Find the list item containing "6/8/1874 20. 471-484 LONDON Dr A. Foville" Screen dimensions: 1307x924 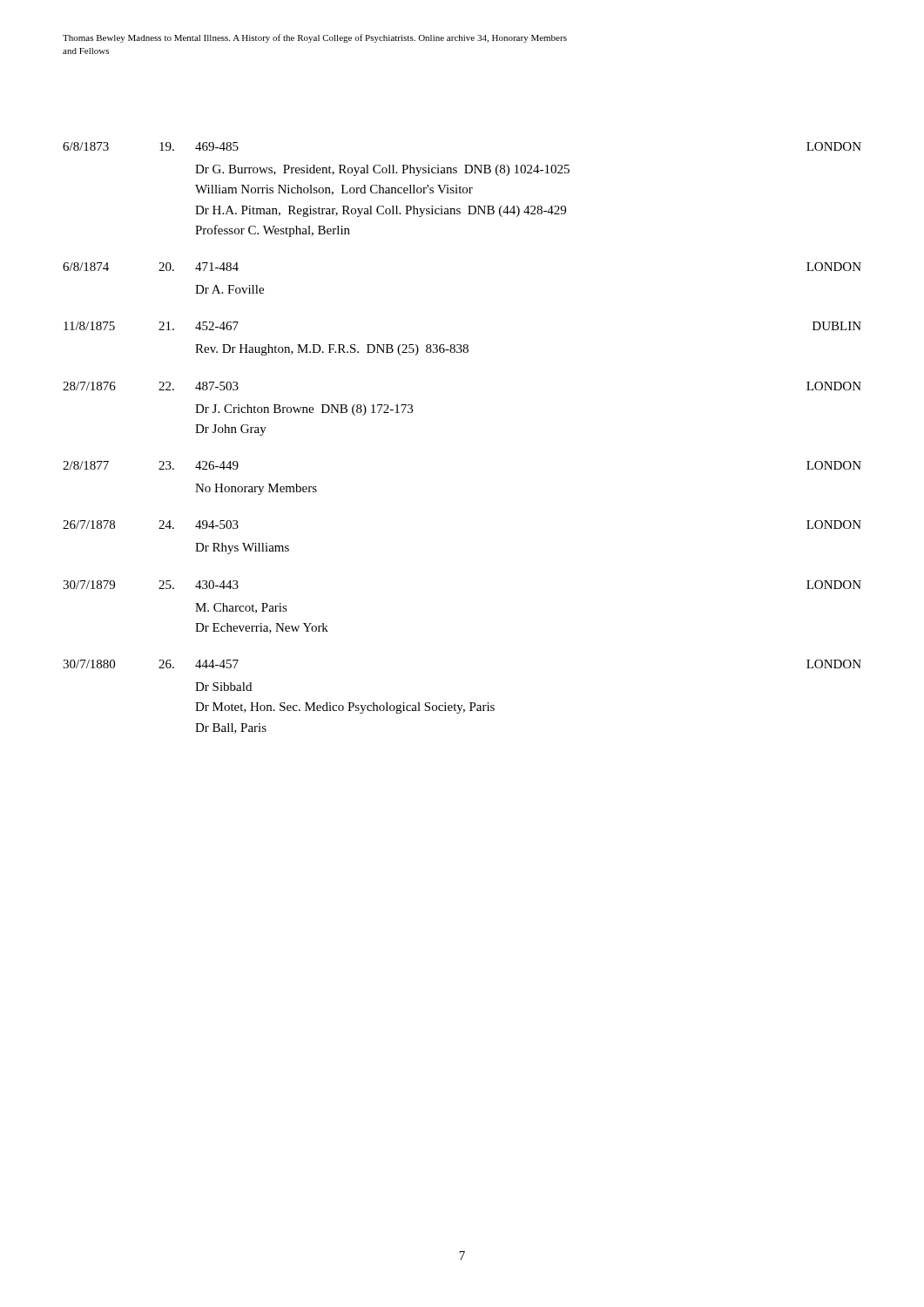pyautogui.click(x=93, y=266)
